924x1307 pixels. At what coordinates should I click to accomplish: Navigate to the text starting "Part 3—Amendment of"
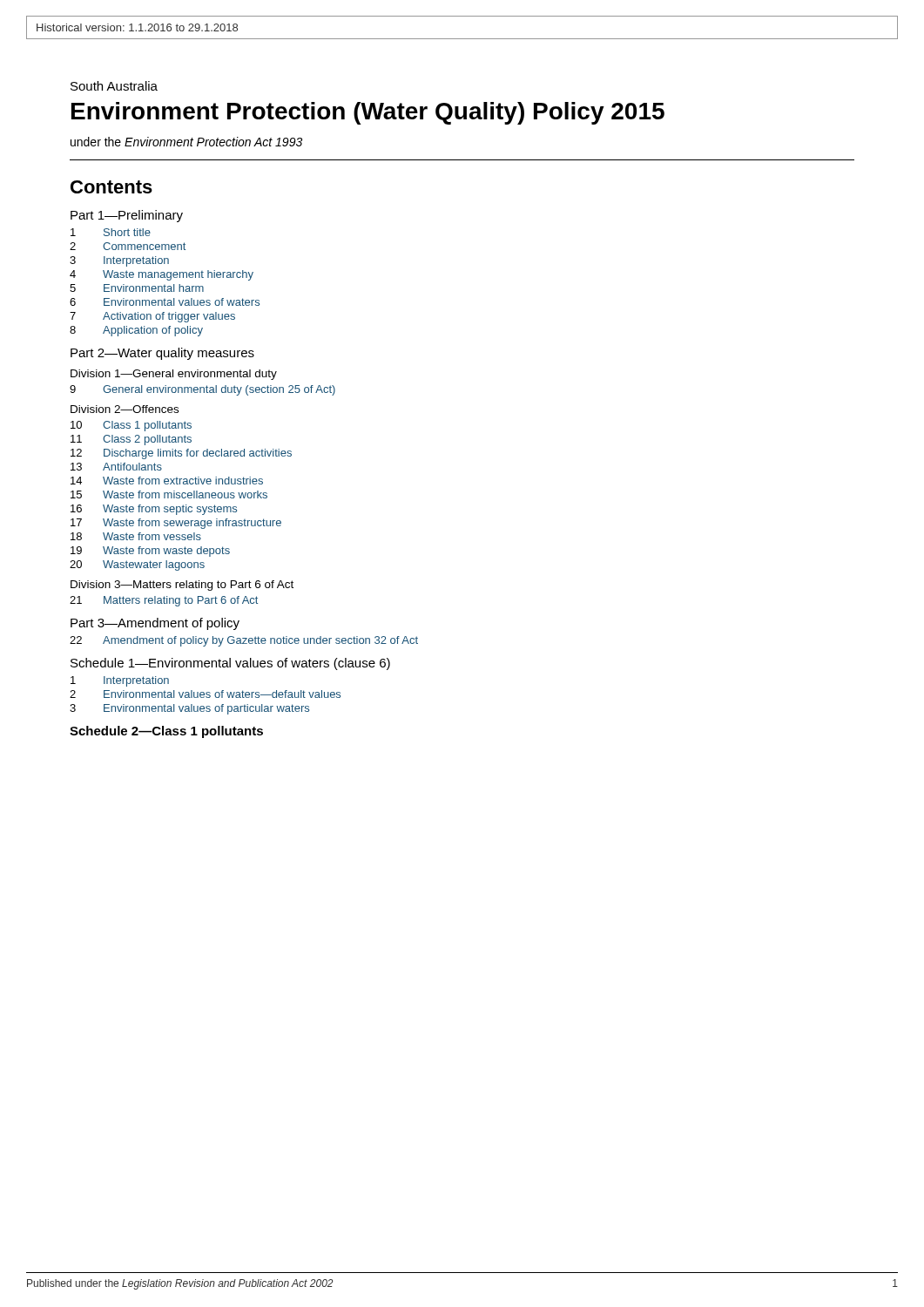pyautogui.click(x=155, y=622)
